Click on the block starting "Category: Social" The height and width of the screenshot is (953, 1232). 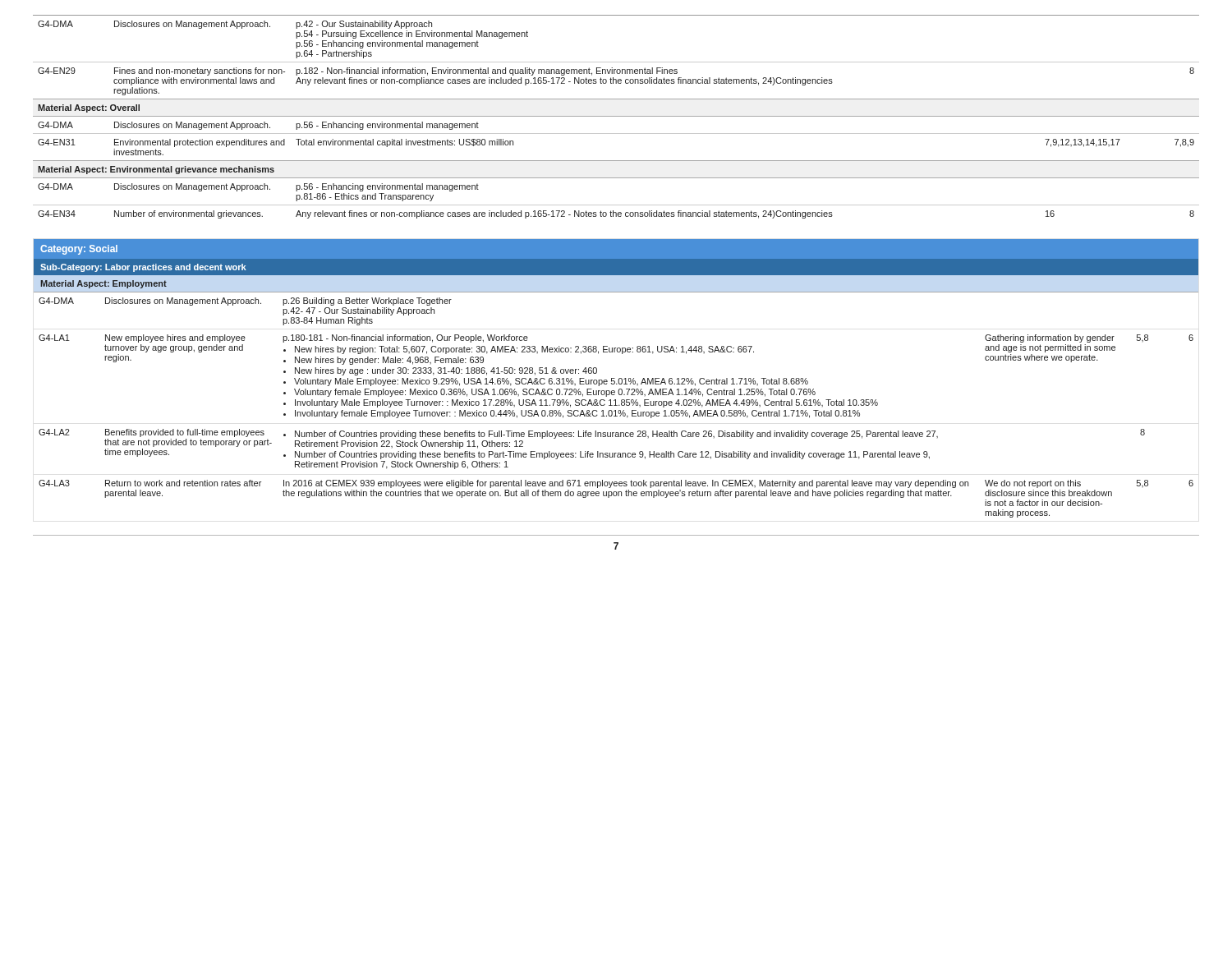pyautogui.click(x=79, y=249)
